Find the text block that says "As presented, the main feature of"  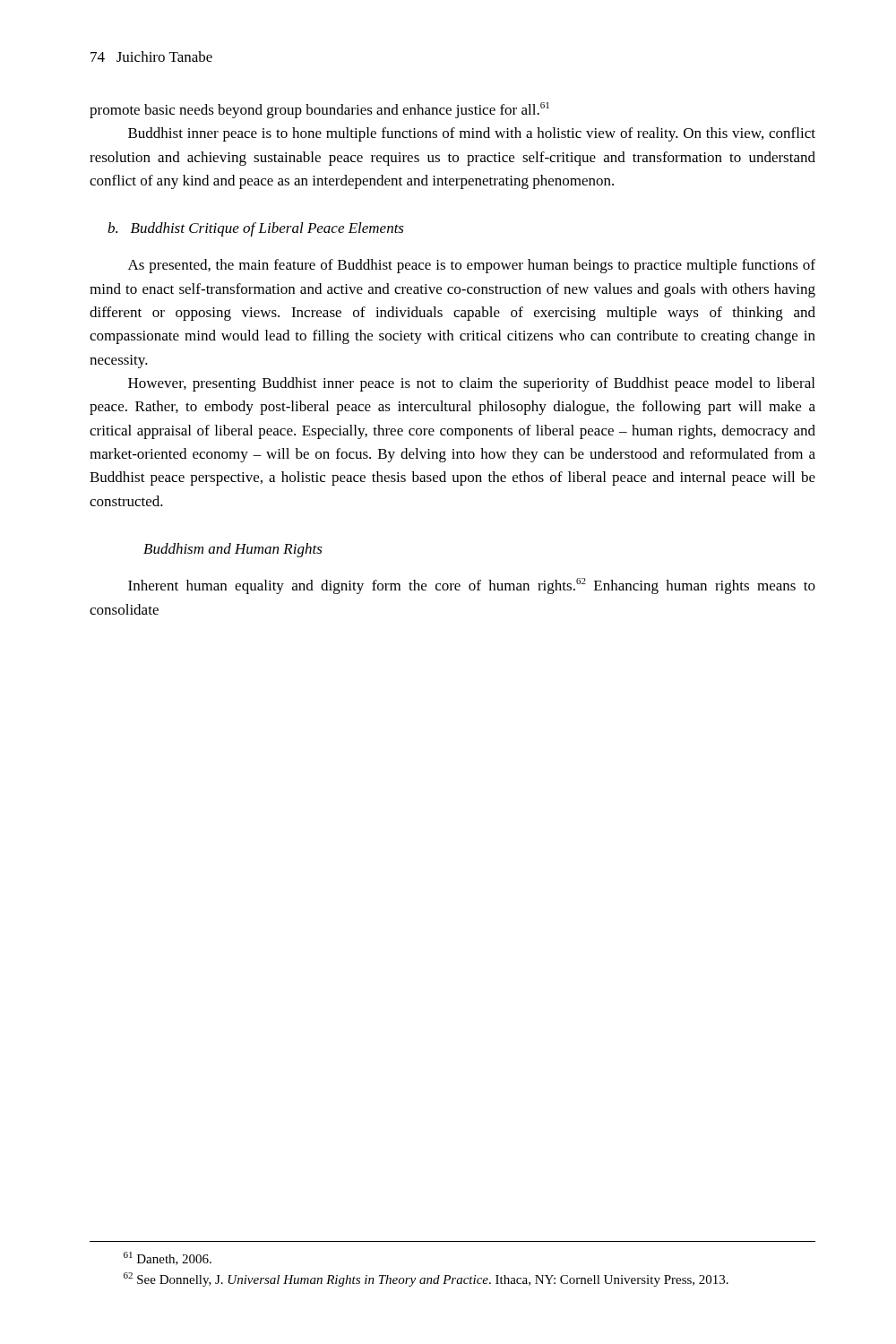coord(452,313)
